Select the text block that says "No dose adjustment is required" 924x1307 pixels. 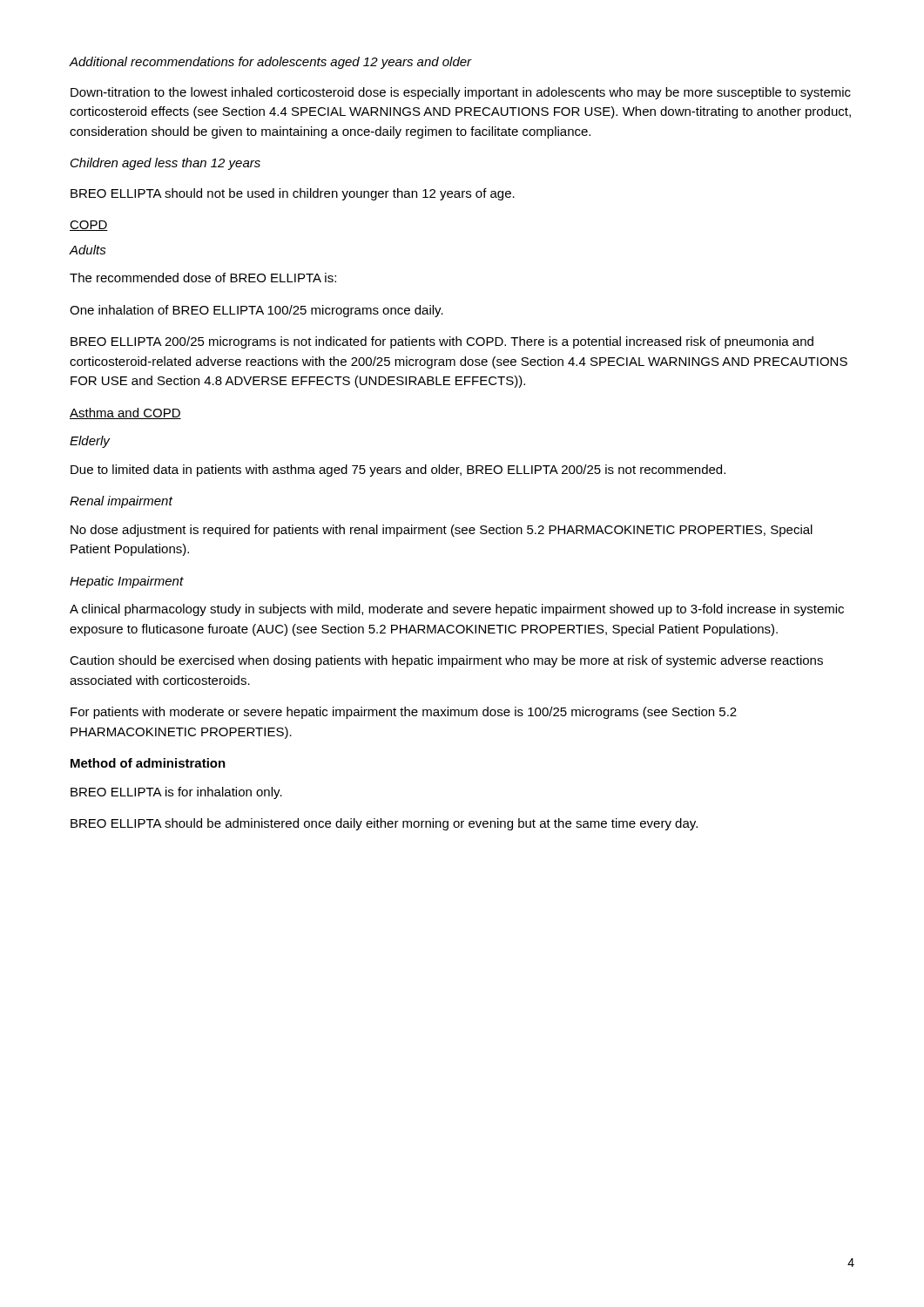tap(441, 539)
